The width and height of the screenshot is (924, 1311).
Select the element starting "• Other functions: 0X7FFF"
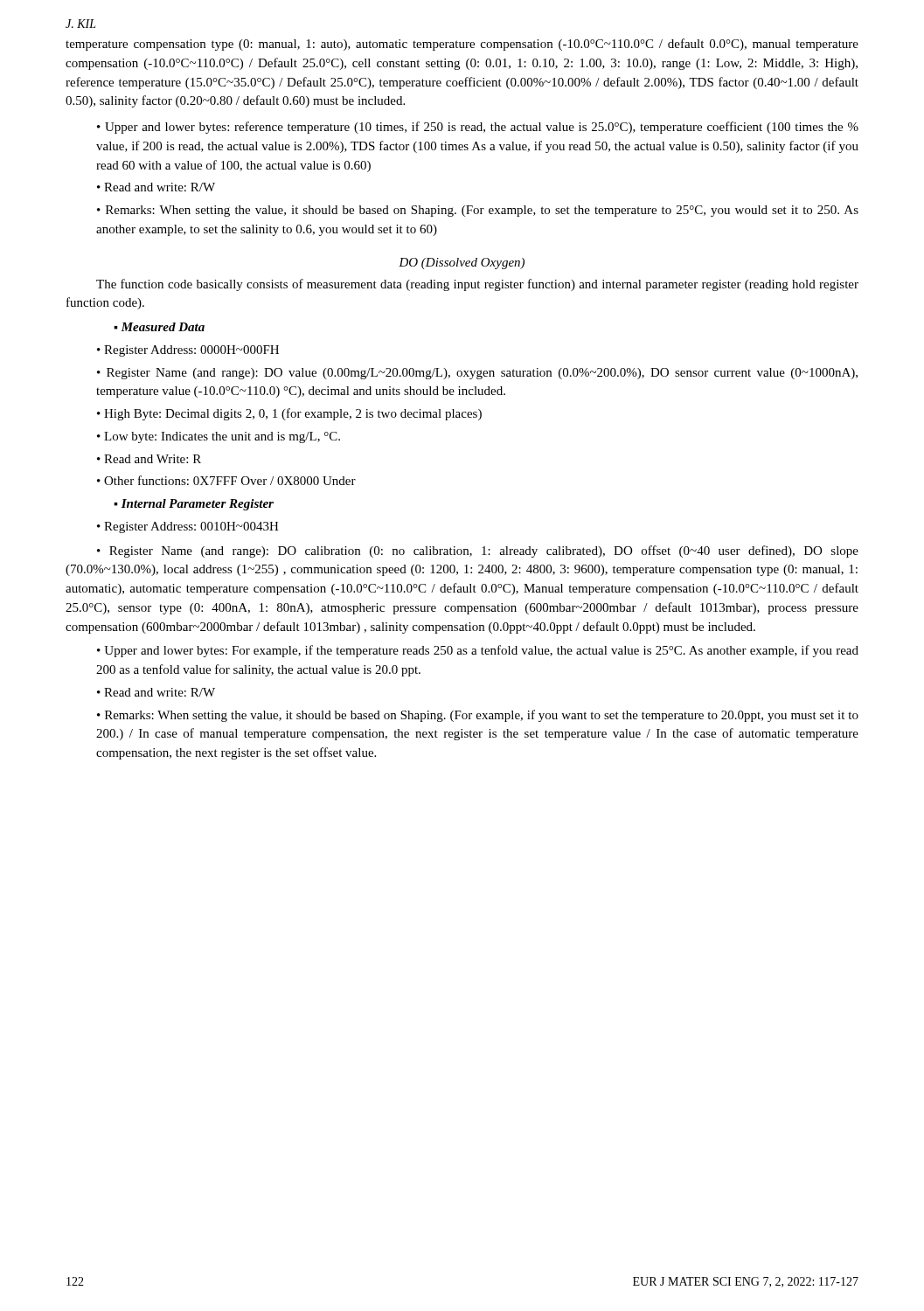pos(226,480)
